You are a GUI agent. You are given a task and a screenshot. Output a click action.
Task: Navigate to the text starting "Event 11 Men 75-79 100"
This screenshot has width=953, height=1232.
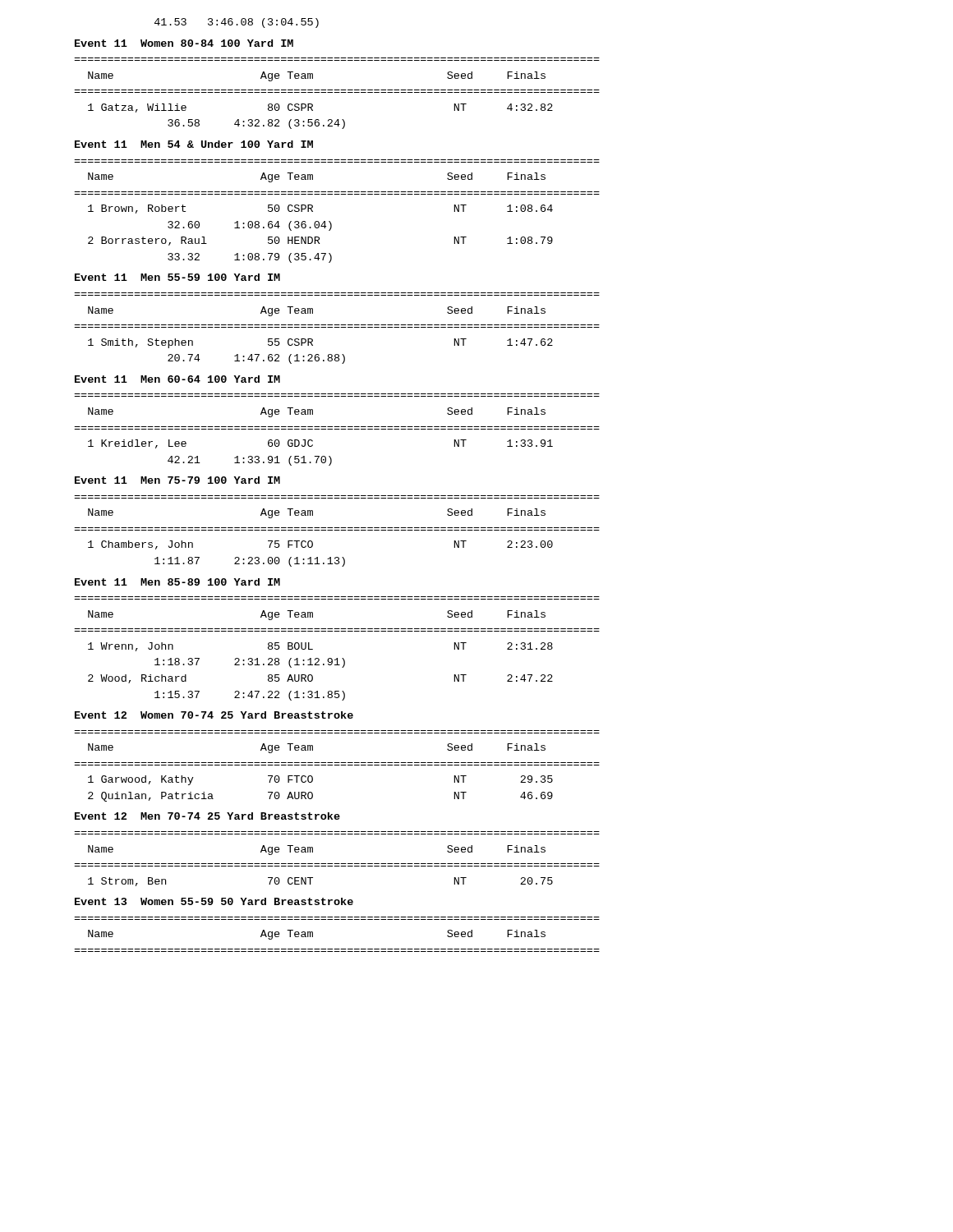click(177, 480)
